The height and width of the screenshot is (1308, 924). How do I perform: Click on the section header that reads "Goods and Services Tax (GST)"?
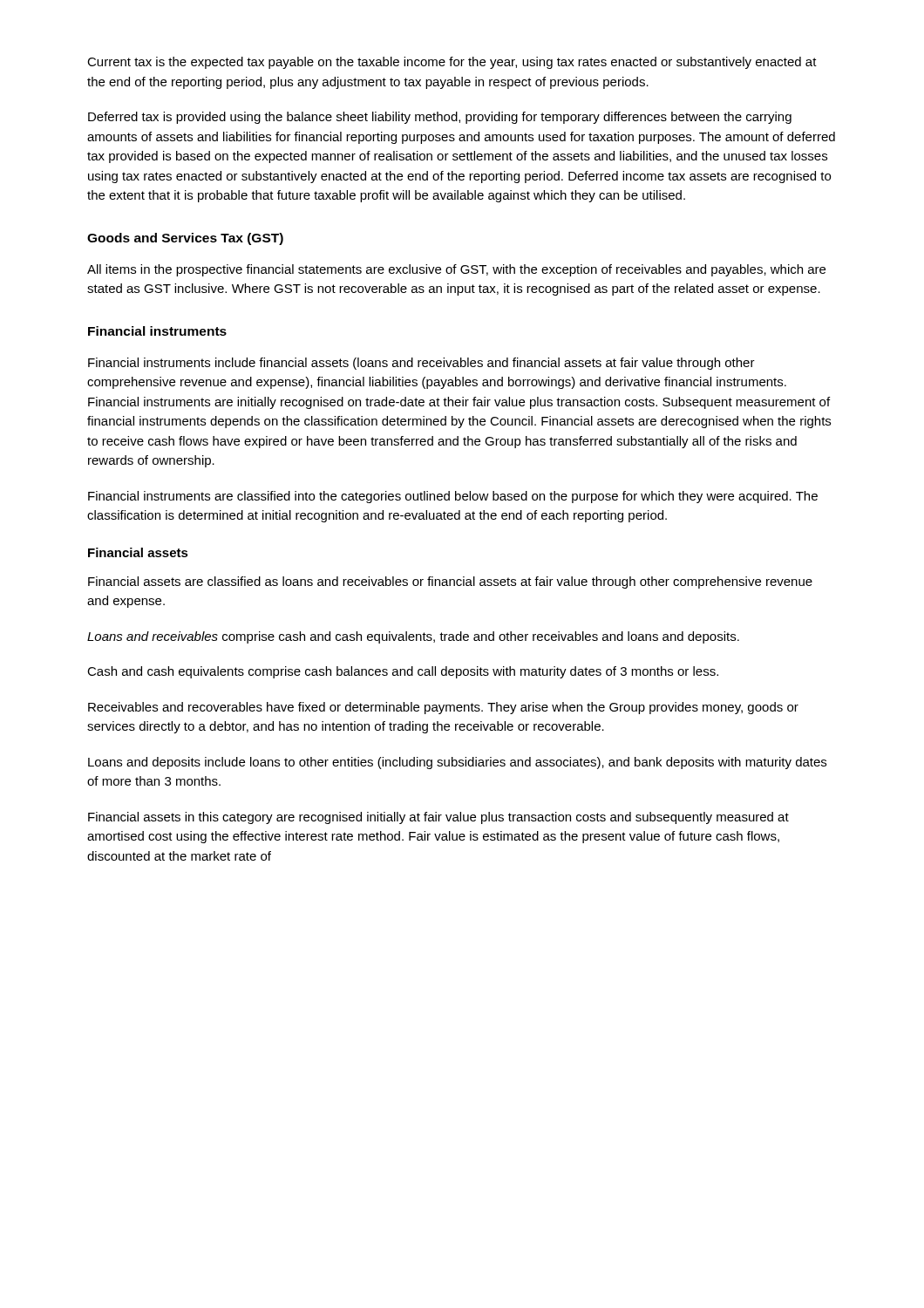[185, 237]
